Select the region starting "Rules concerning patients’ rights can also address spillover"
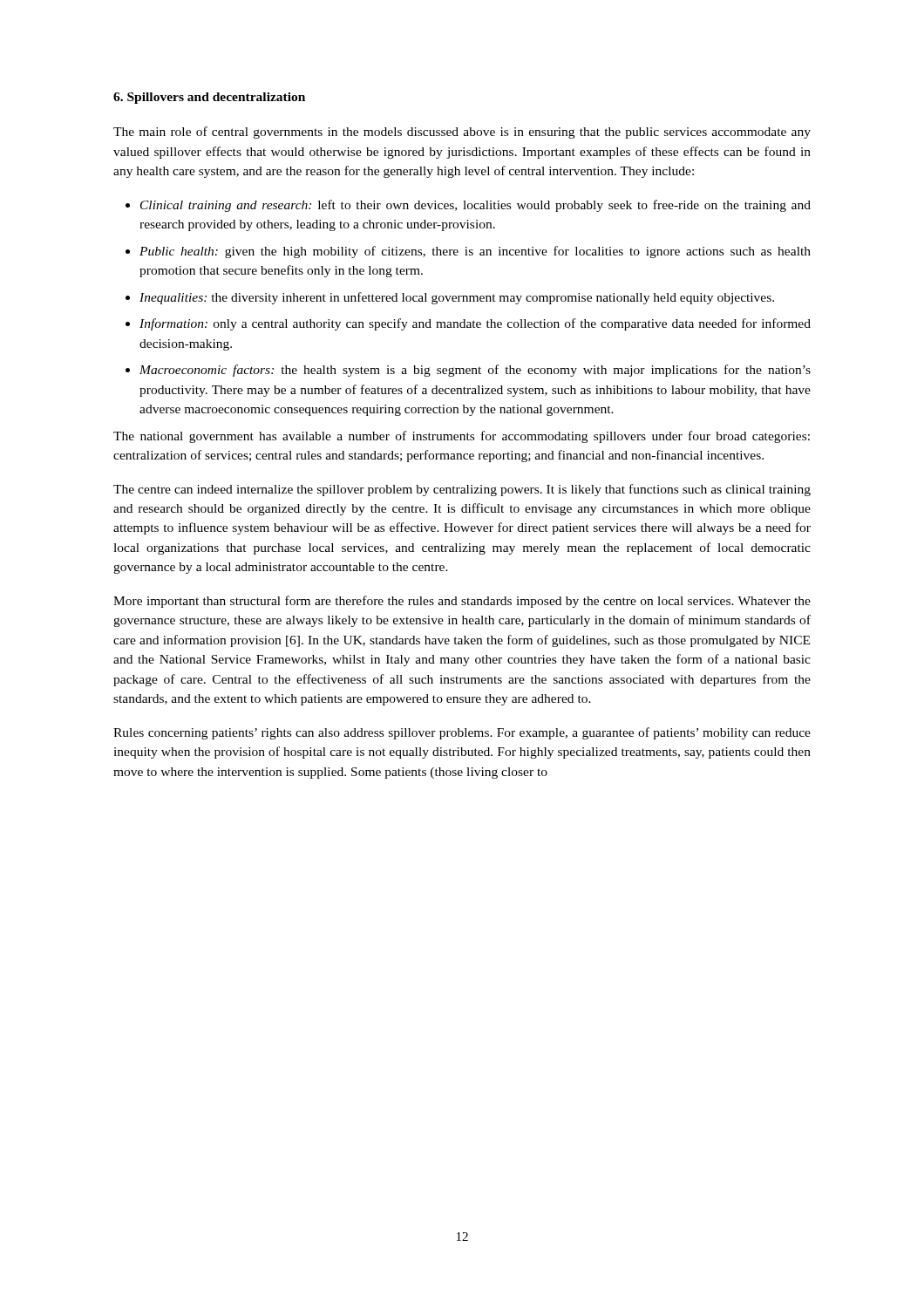 click(x=462, y=751)
